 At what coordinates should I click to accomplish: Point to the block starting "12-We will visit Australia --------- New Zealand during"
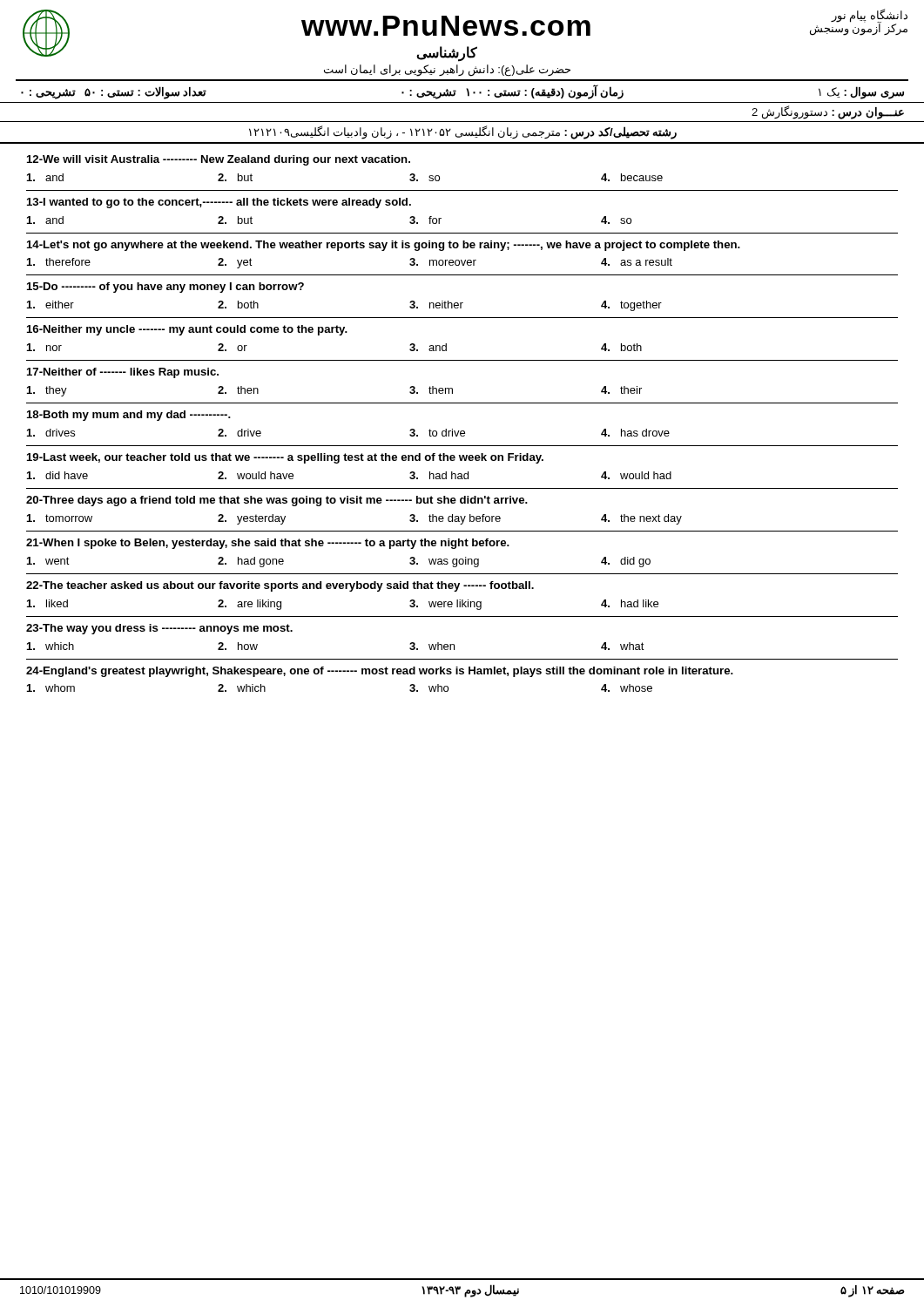pos(219,160)
